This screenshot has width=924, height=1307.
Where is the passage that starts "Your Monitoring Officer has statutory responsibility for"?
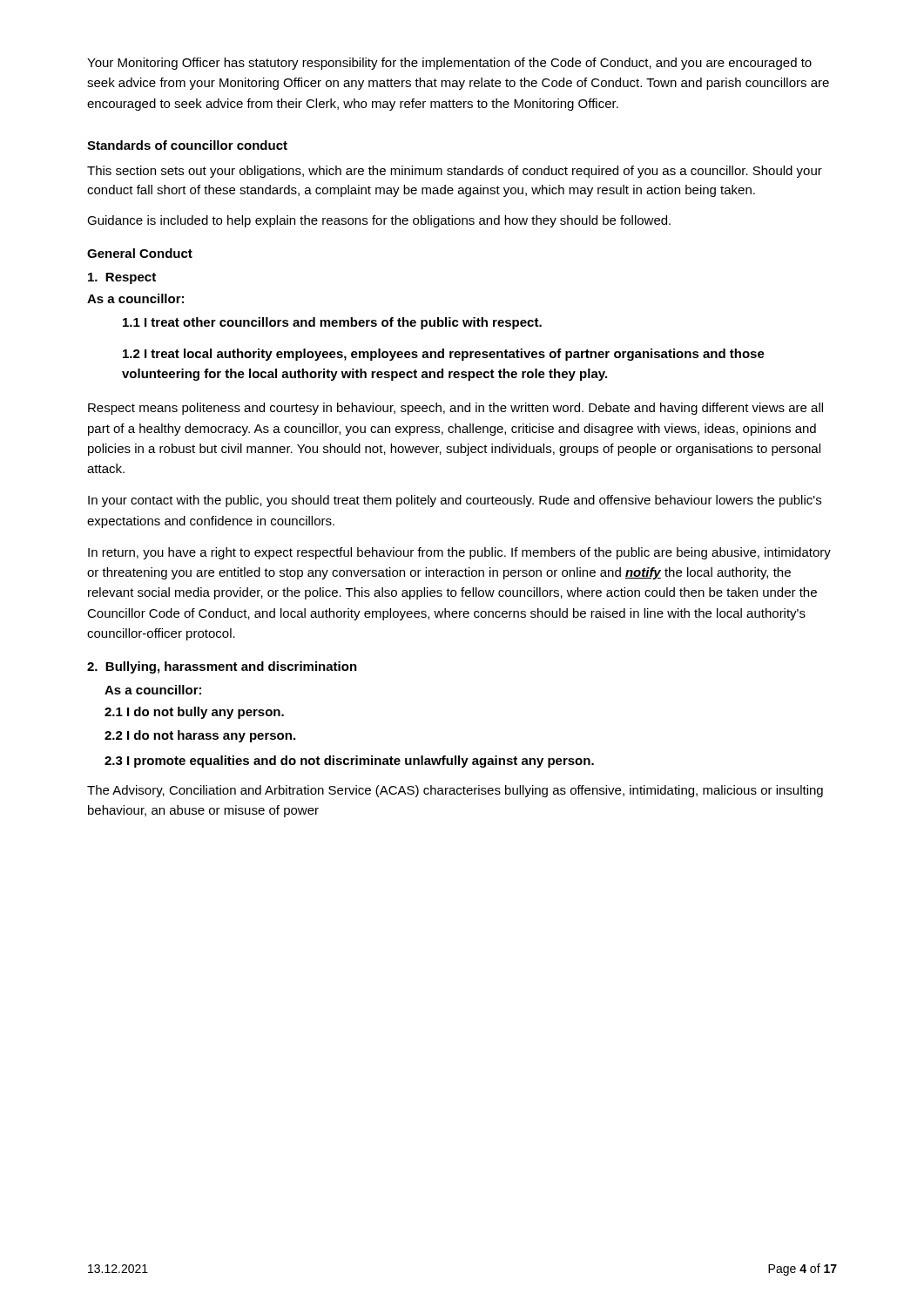[462, 83]
